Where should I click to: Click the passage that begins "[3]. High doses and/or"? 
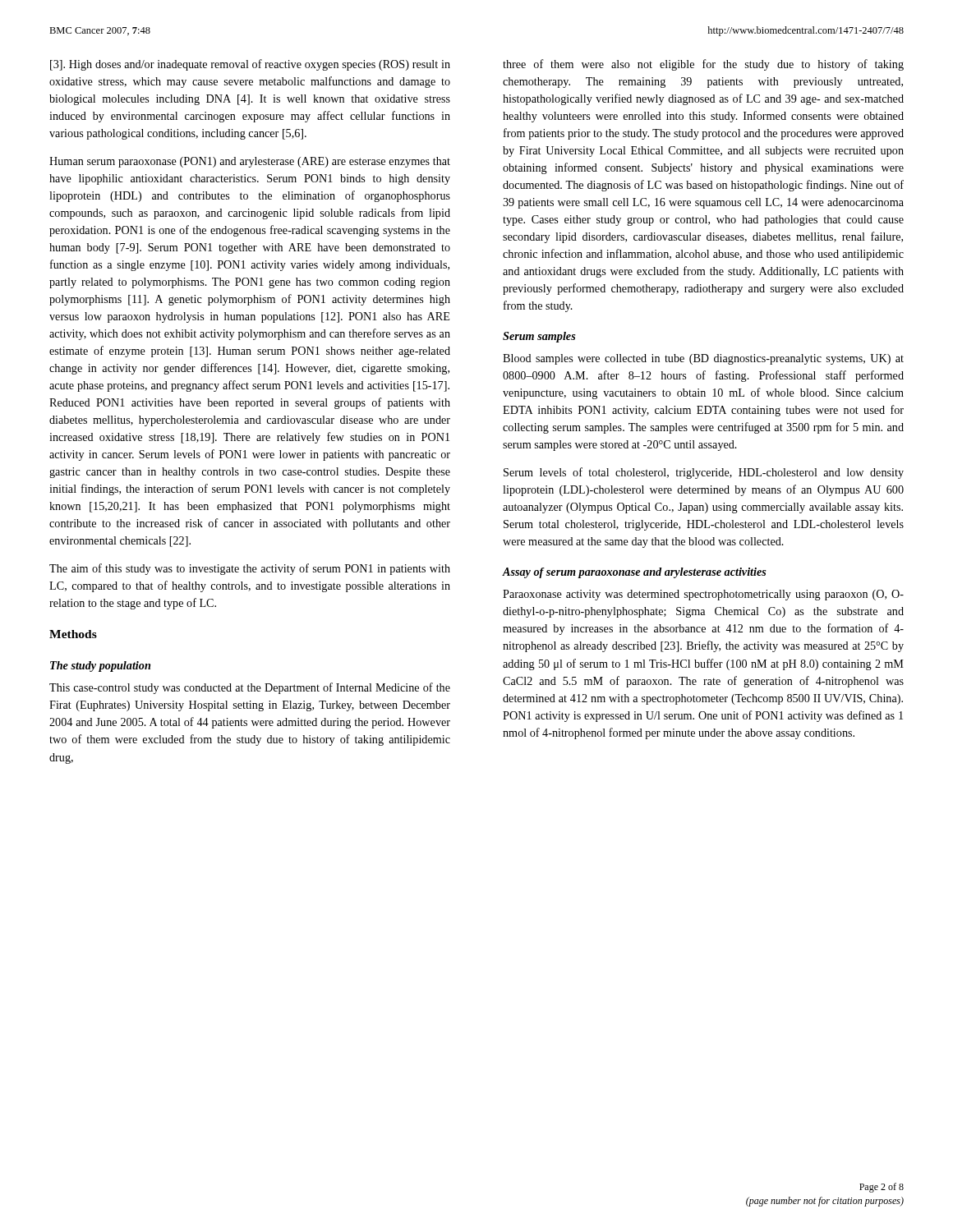250,99
